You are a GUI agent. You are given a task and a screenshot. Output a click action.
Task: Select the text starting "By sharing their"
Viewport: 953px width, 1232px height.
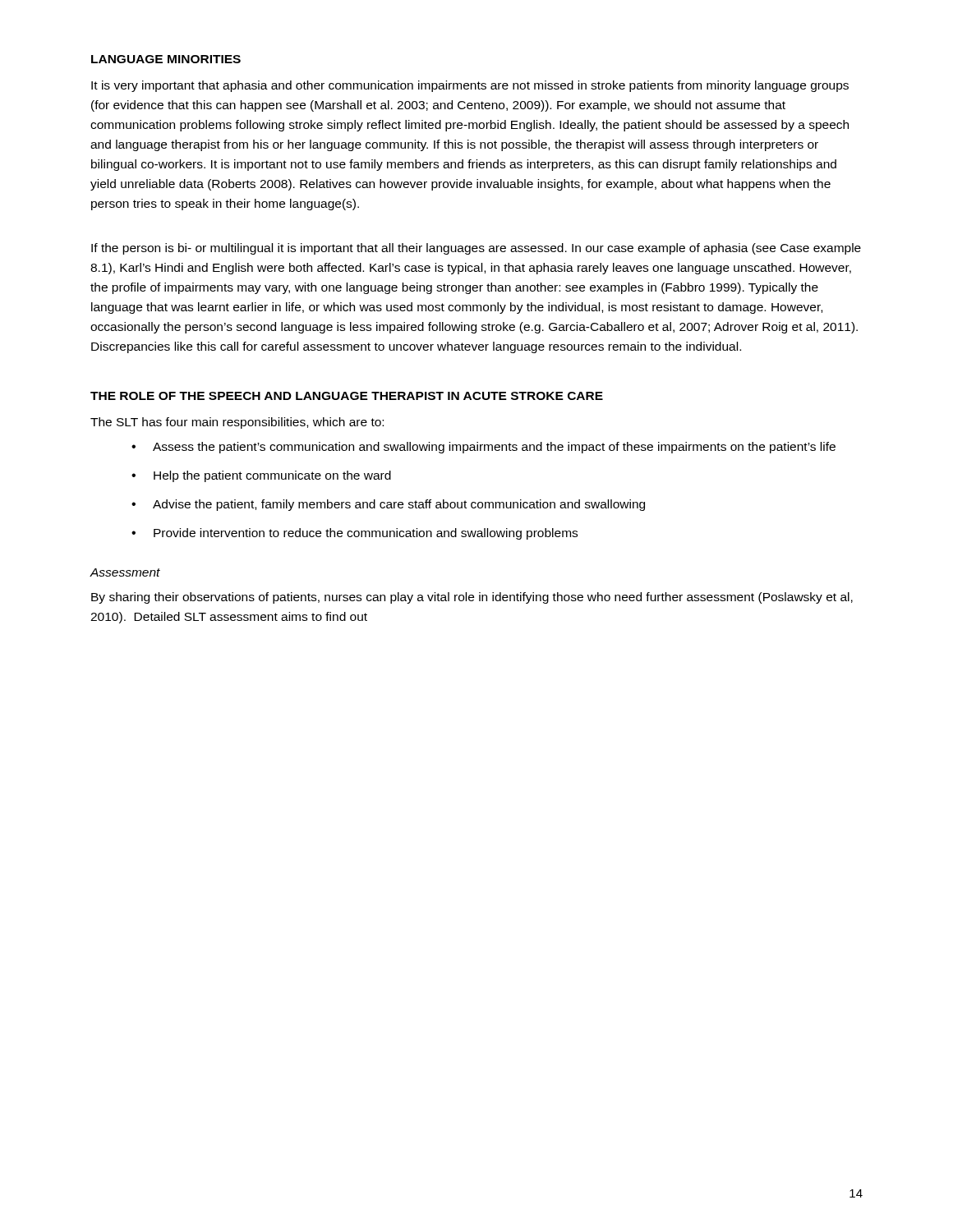tap(472, 607)
